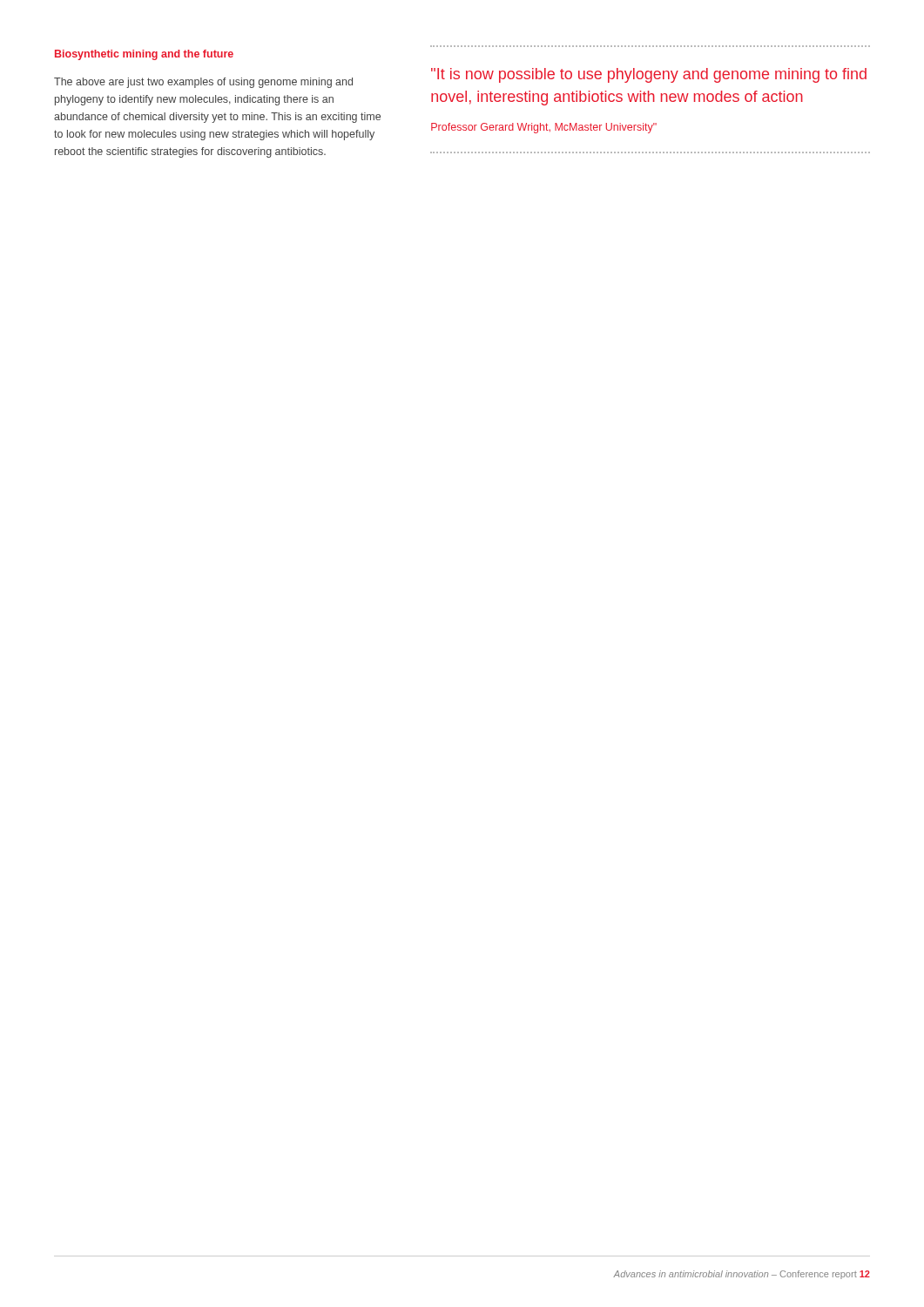Point to the block starting "Professor Gerard Wright,"
The width and height of the screenshot is (924, 1307).
[x=650, y=128]
